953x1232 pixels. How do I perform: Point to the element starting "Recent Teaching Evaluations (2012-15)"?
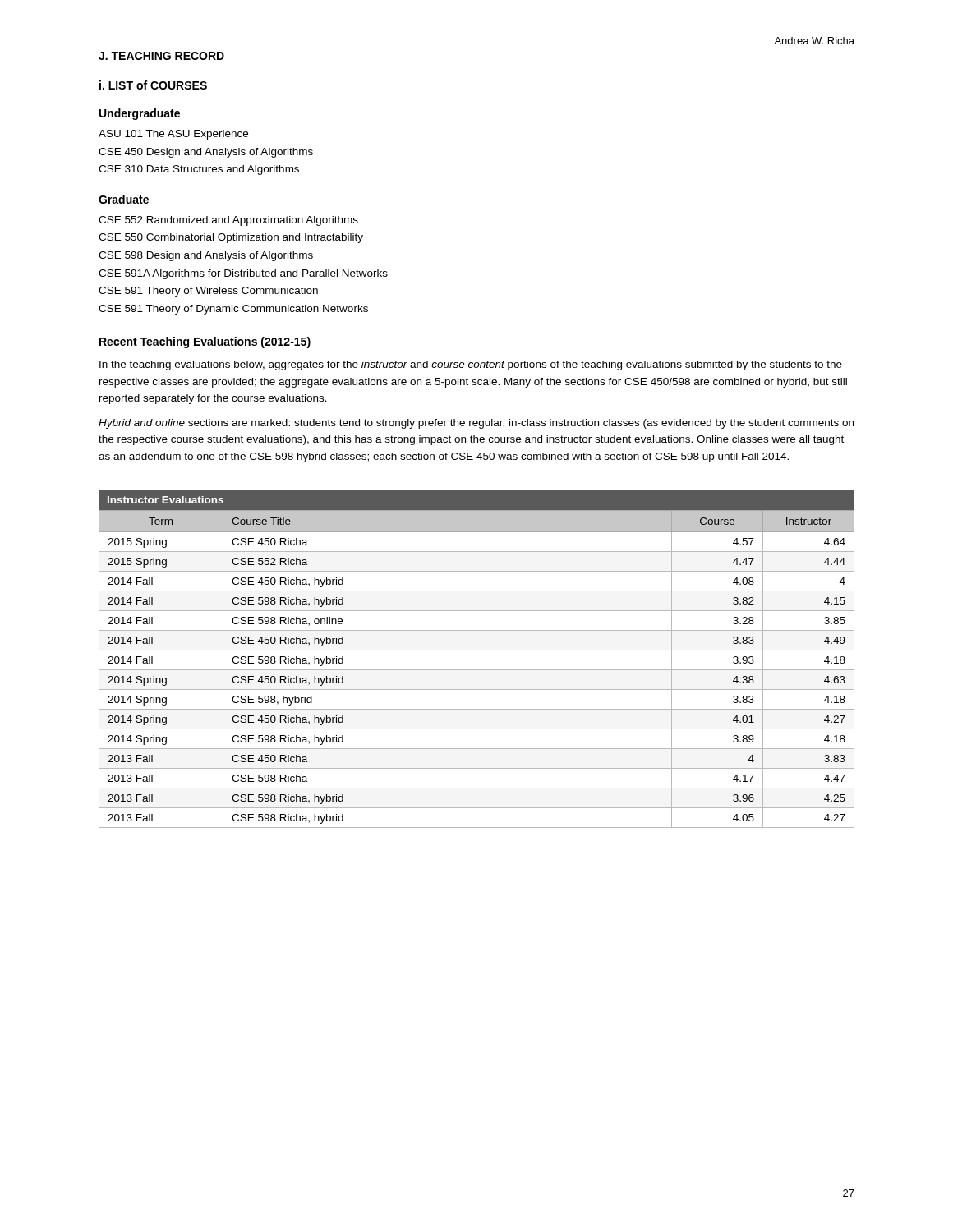[x=205, y=342]
